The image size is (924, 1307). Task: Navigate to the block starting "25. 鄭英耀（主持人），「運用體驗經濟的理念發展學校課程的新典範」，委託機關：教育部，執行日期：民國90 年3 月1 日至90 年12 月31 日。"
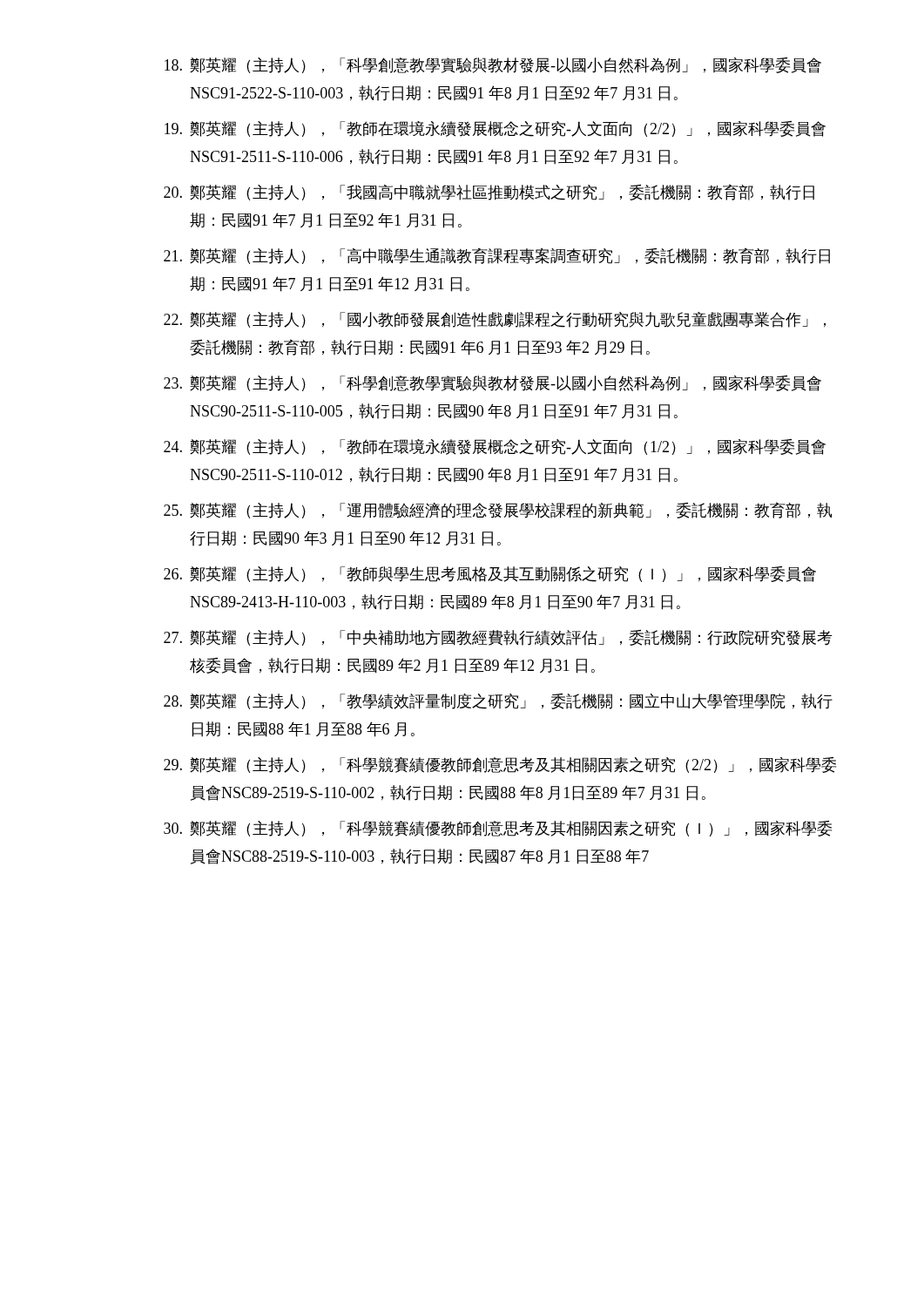click(488, 525)
